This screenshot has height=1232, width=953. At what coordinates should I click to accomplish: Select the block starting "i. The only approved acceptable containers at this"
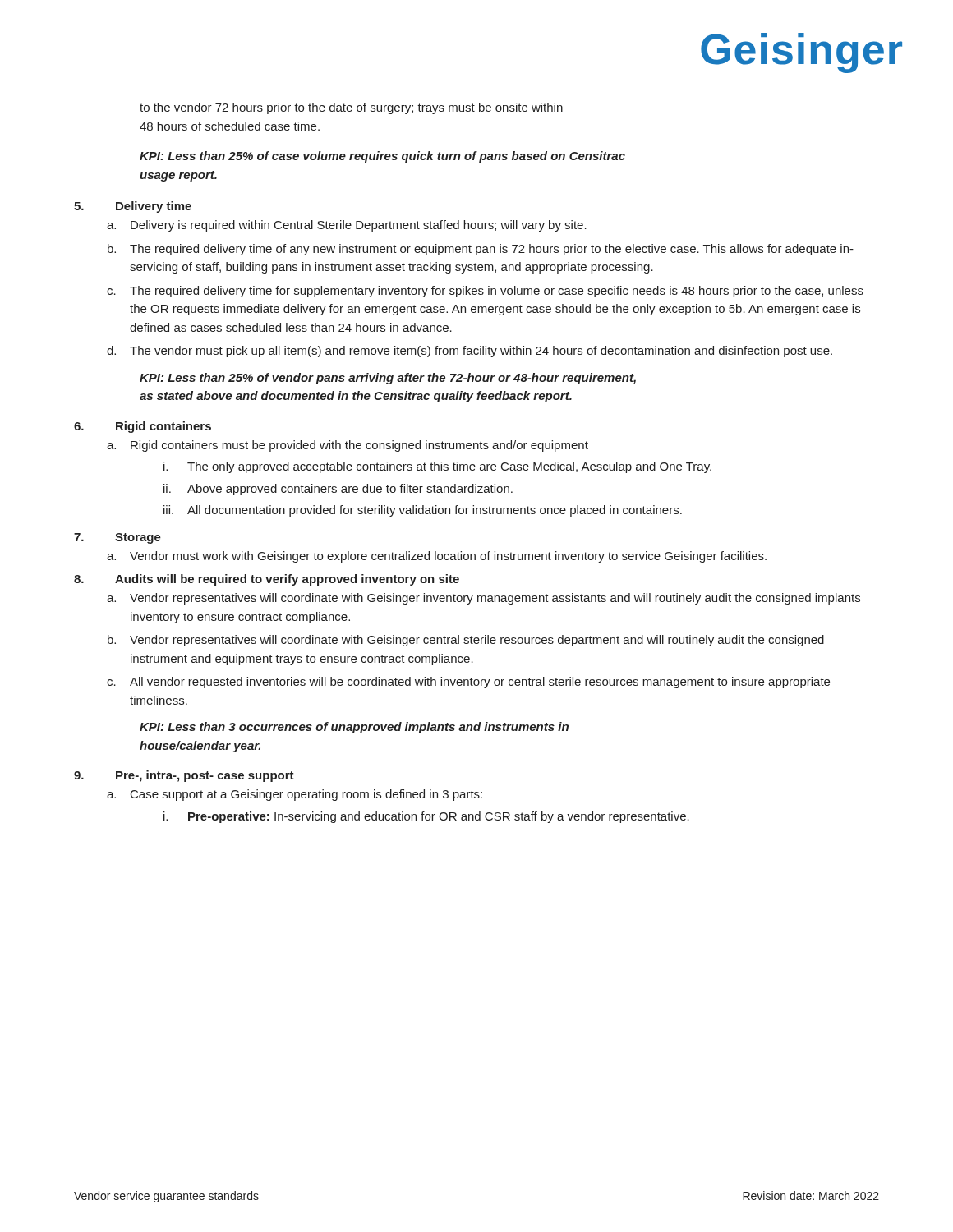point(521,467)
